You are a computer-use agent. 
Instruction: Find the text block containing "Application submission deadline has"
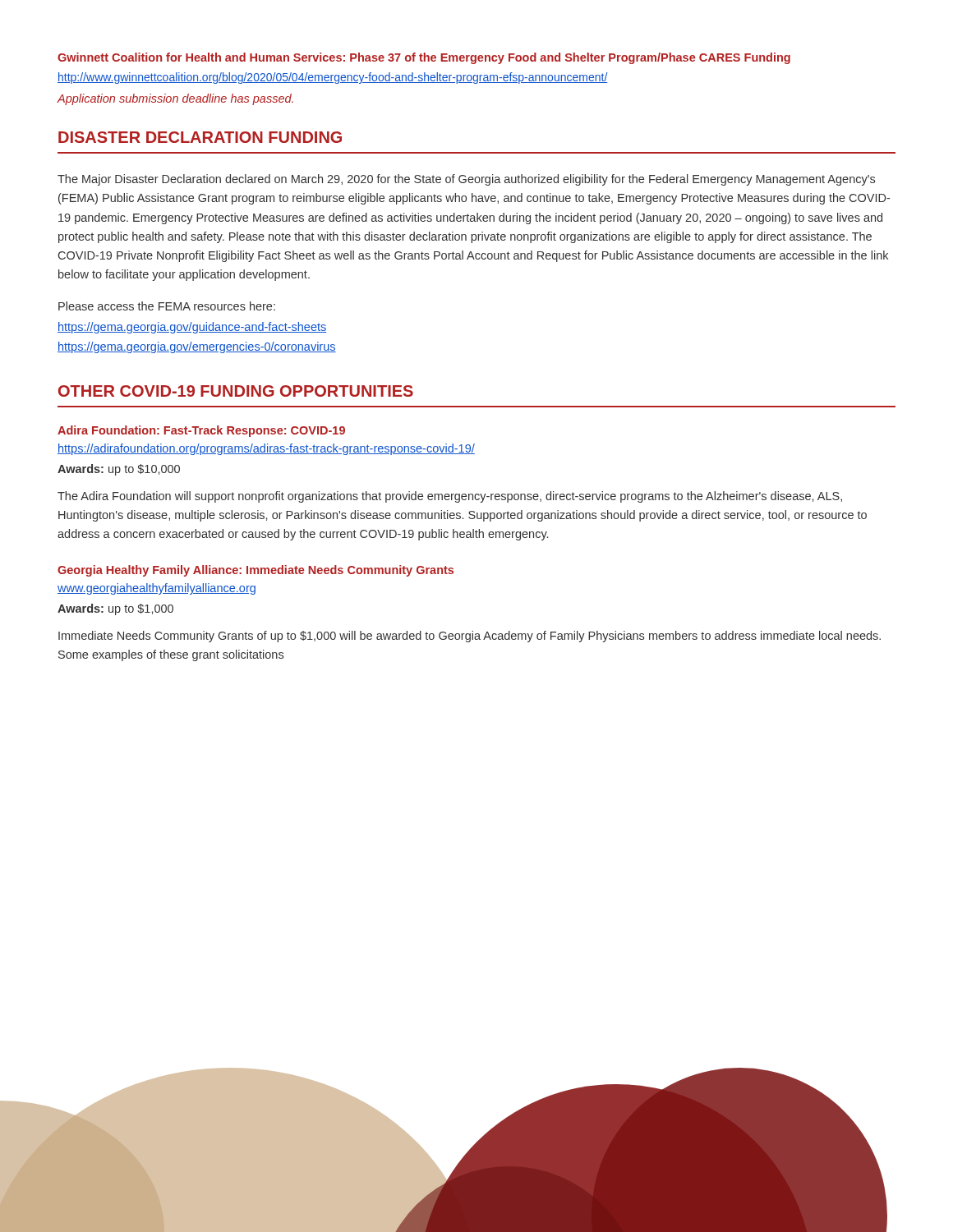click(x=176, y=99)
